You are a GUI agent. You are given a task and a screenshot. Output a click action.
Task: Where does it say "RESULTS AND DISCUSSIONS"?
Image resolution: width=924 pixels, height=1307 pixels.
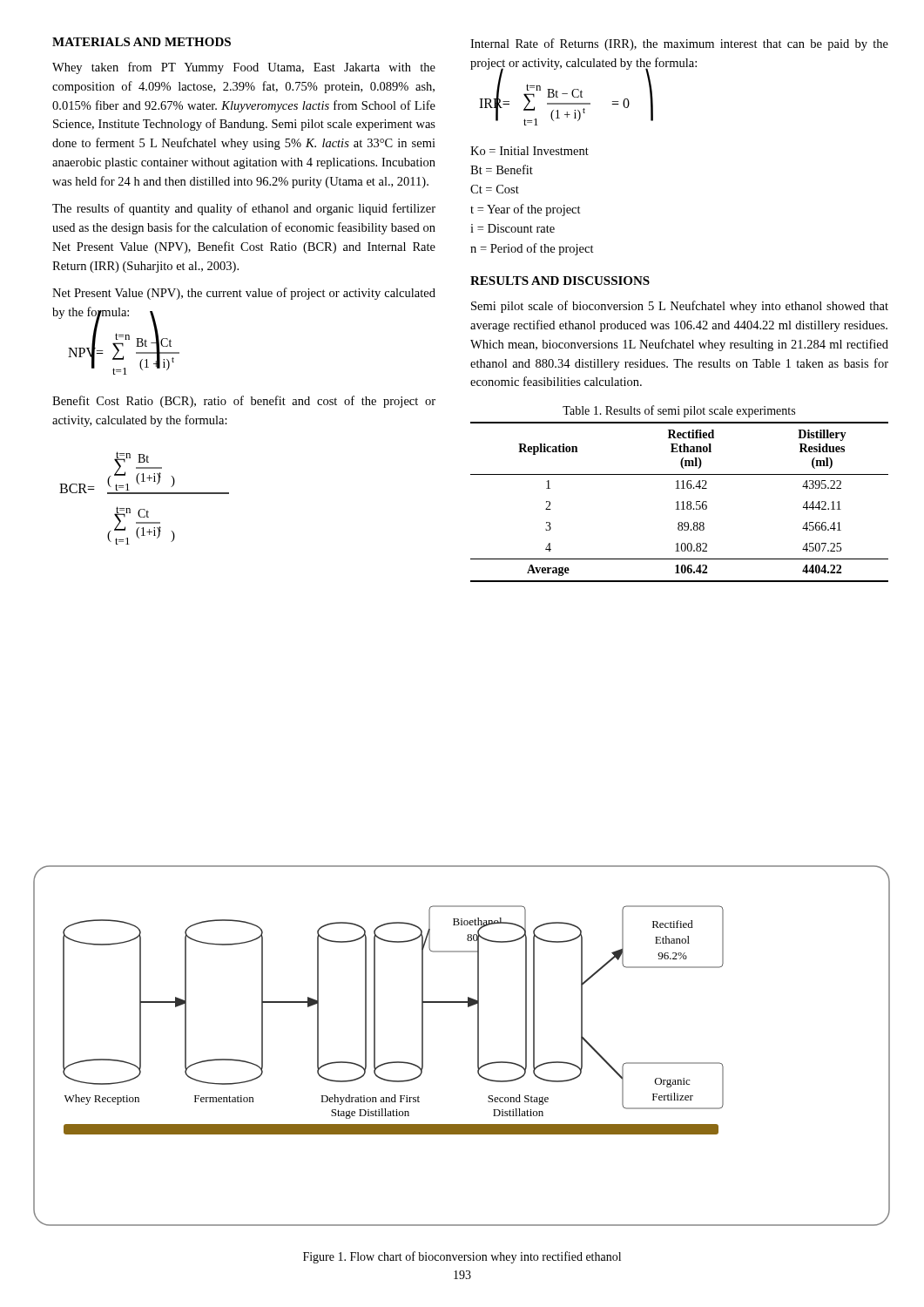(x=560, y=281)
